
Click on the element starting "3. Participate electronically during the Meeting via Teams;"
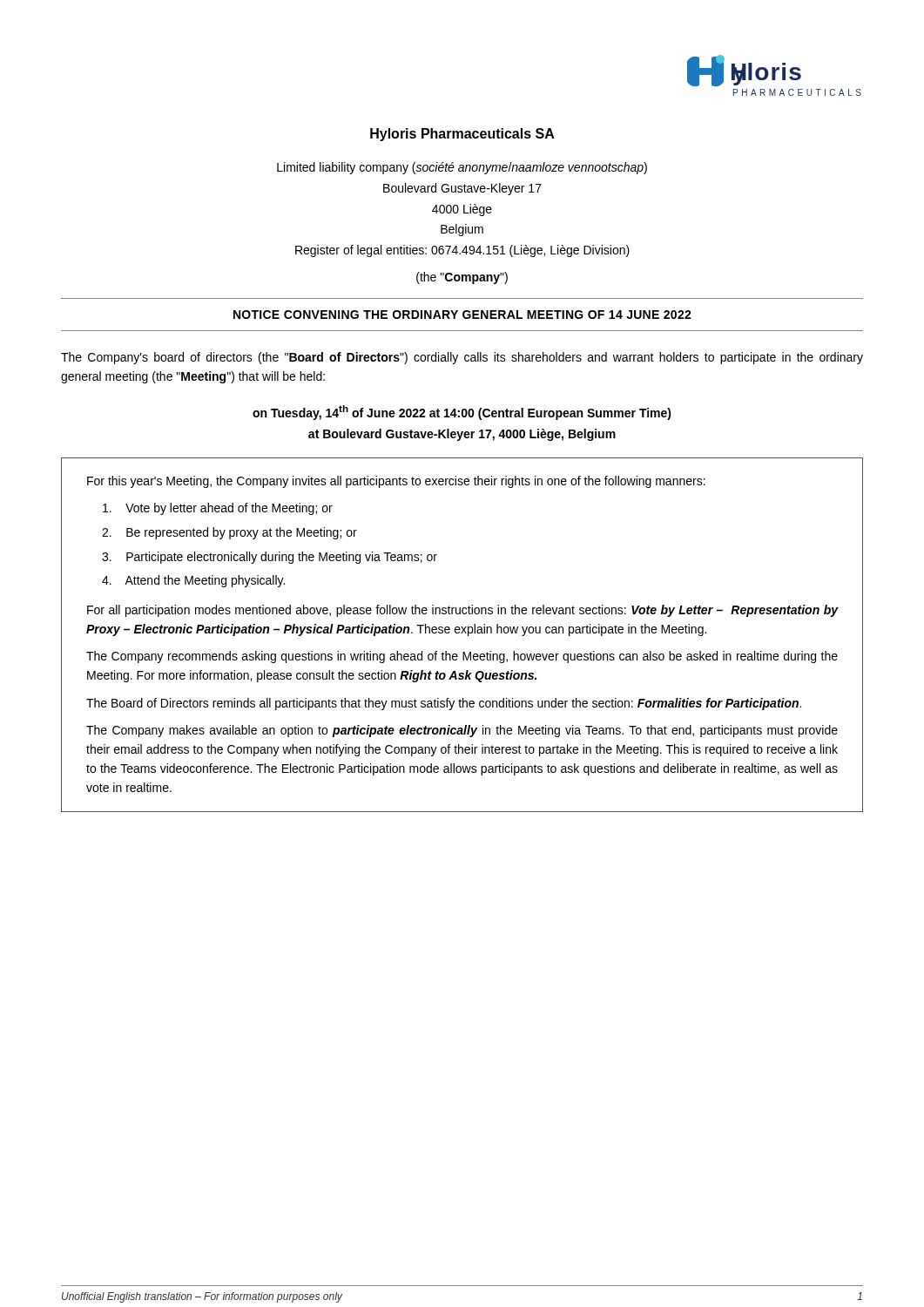point(270,556)
